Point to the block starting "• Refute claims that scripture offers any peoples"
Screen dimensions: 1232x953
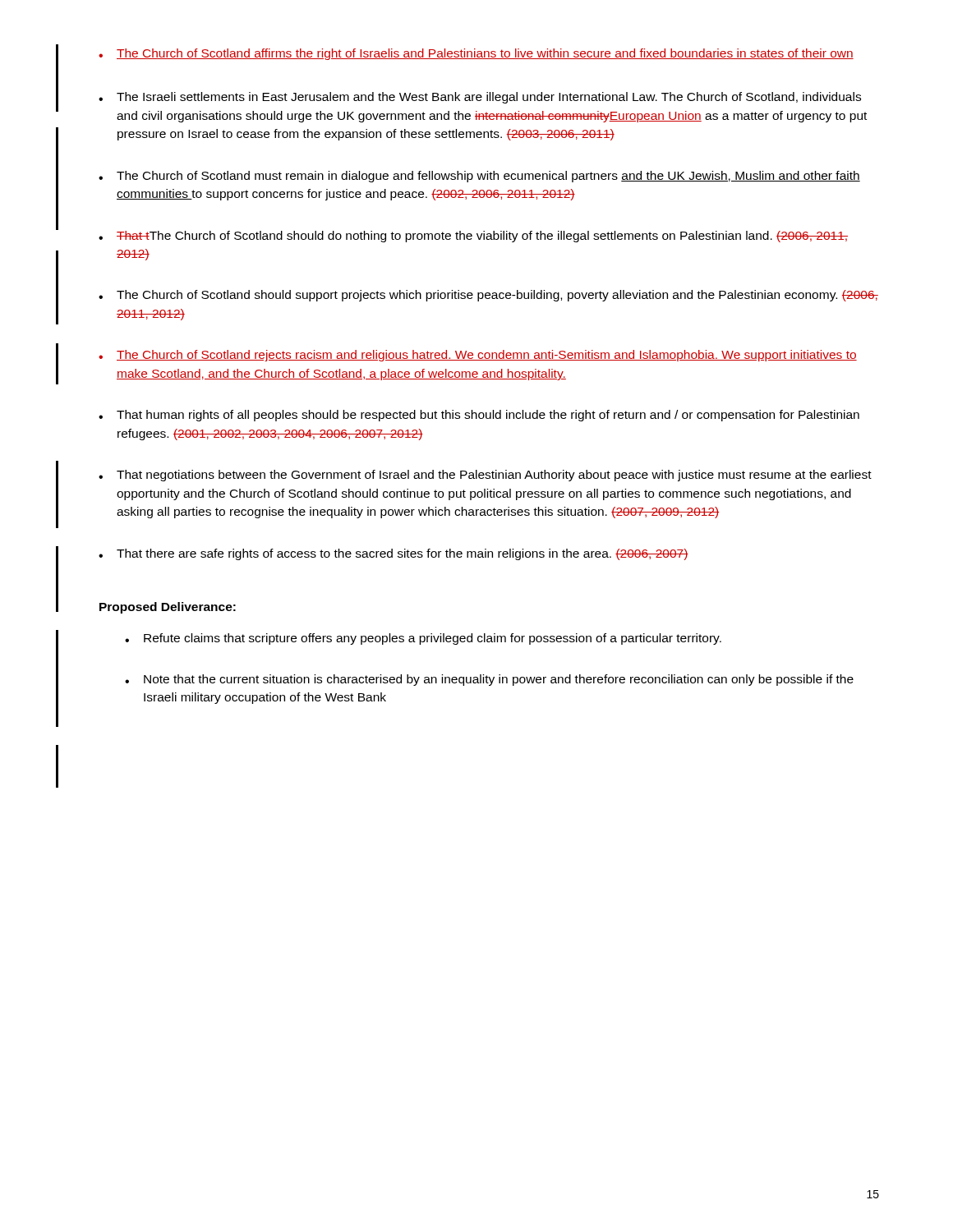[x=424, y=640]
